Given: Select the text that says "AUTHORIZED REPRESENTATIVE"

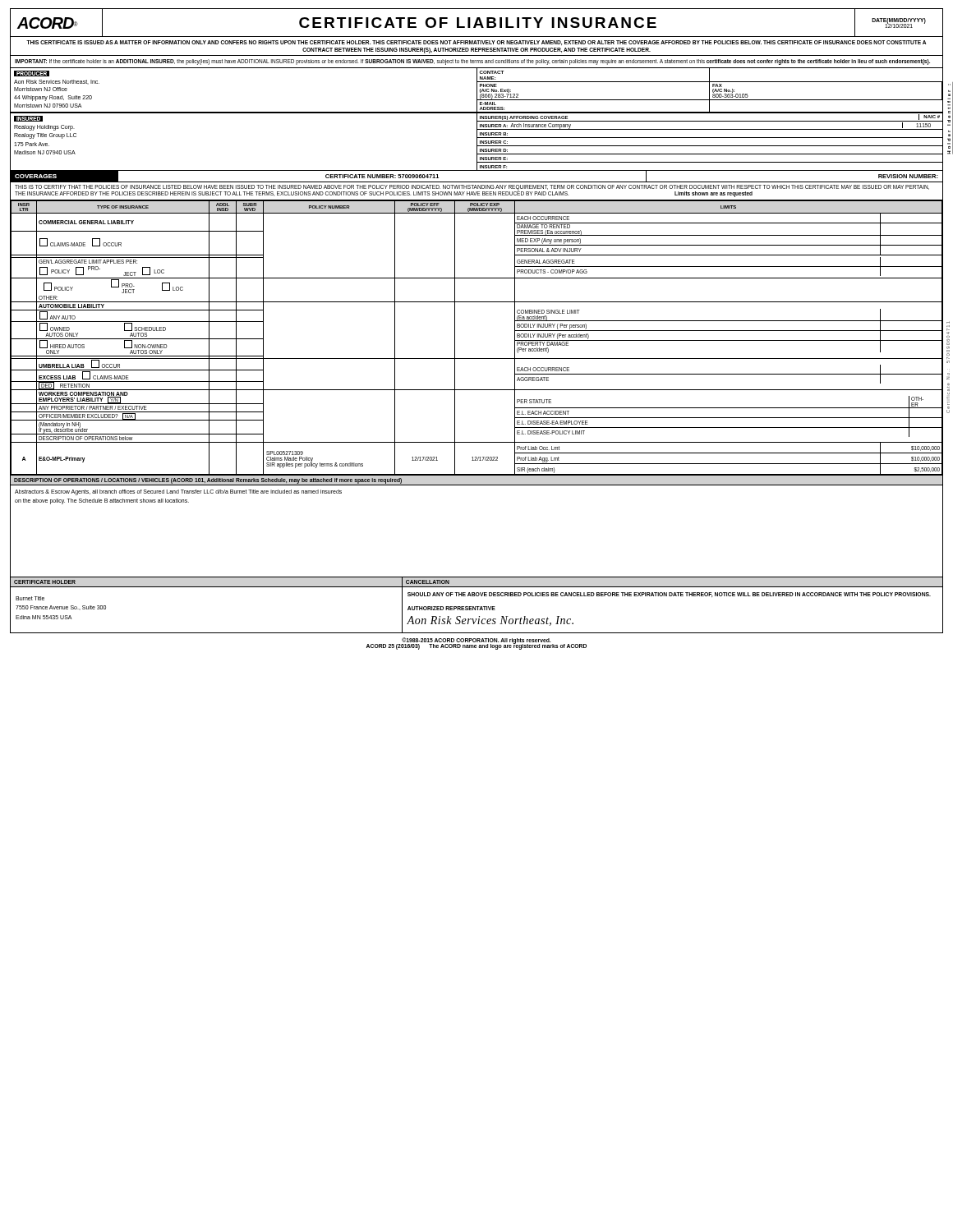Looking at the screenshot, I should tap(451, 608).
